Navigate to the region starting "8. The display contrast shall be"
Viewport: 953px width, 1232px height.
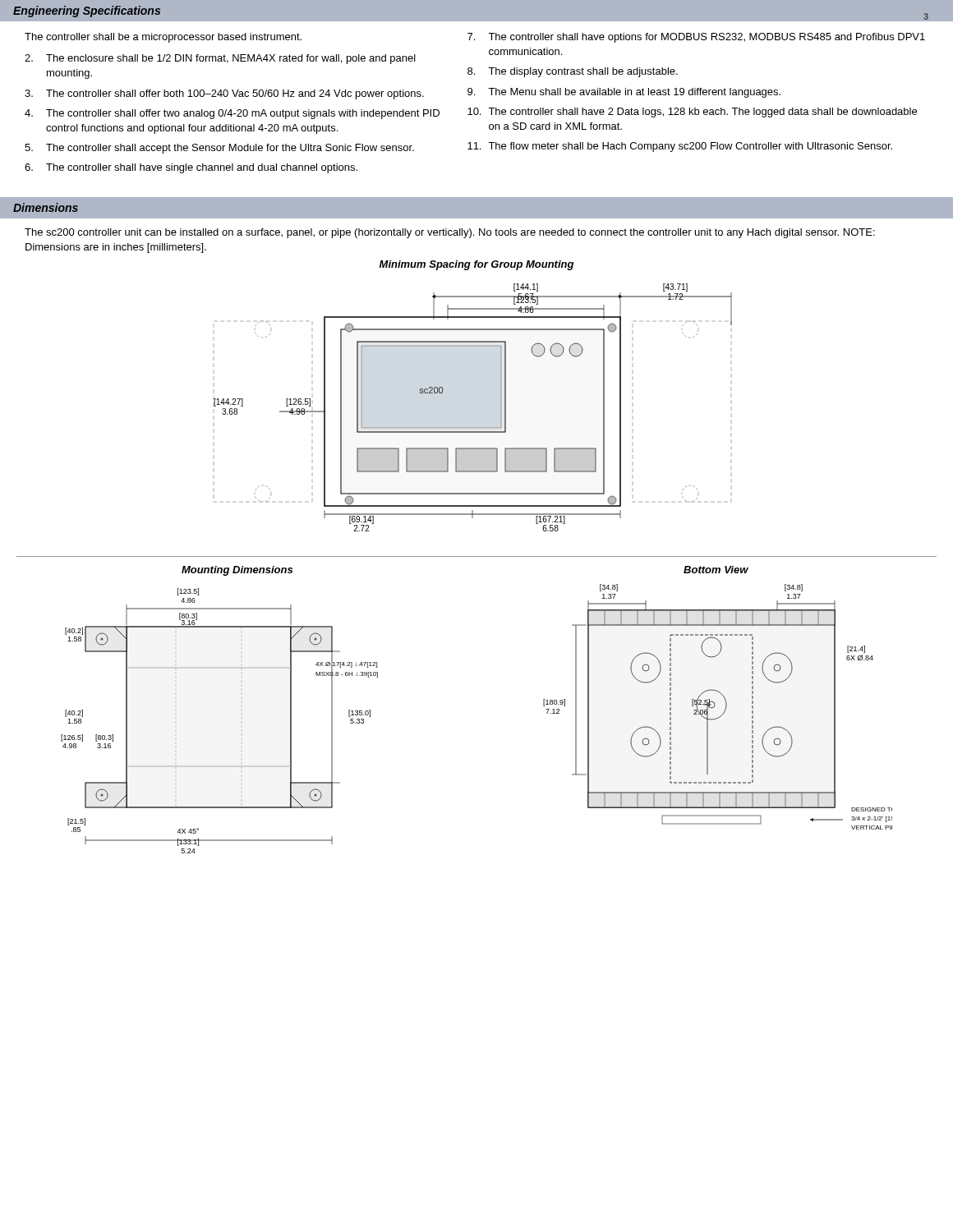tap(573, 72)
